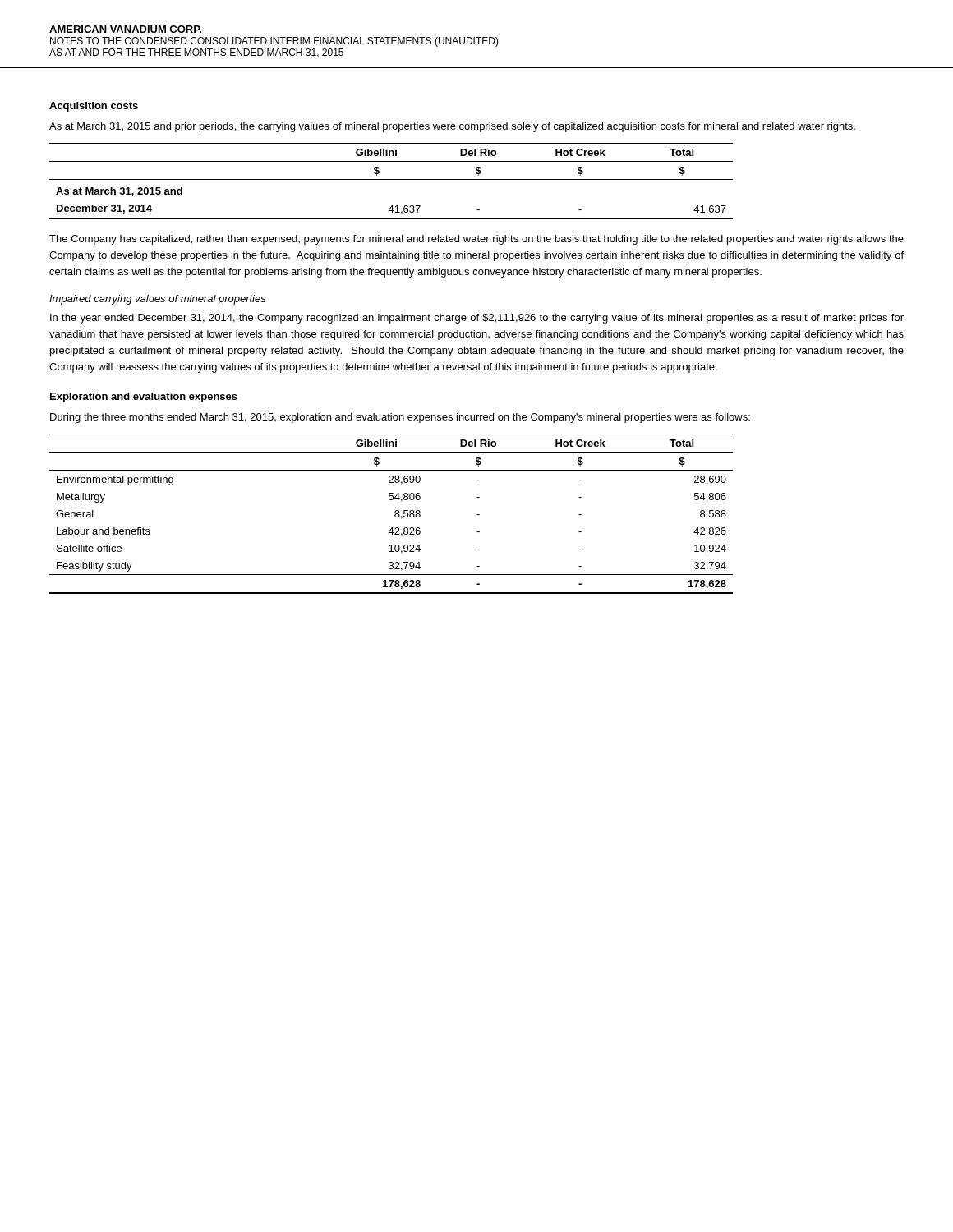Image resolution: width=953 pixels, height=1232 pixels.
Task: Locate the text block that reads "As at March 31, 2015 and"
Action: [x=453, y=126]
